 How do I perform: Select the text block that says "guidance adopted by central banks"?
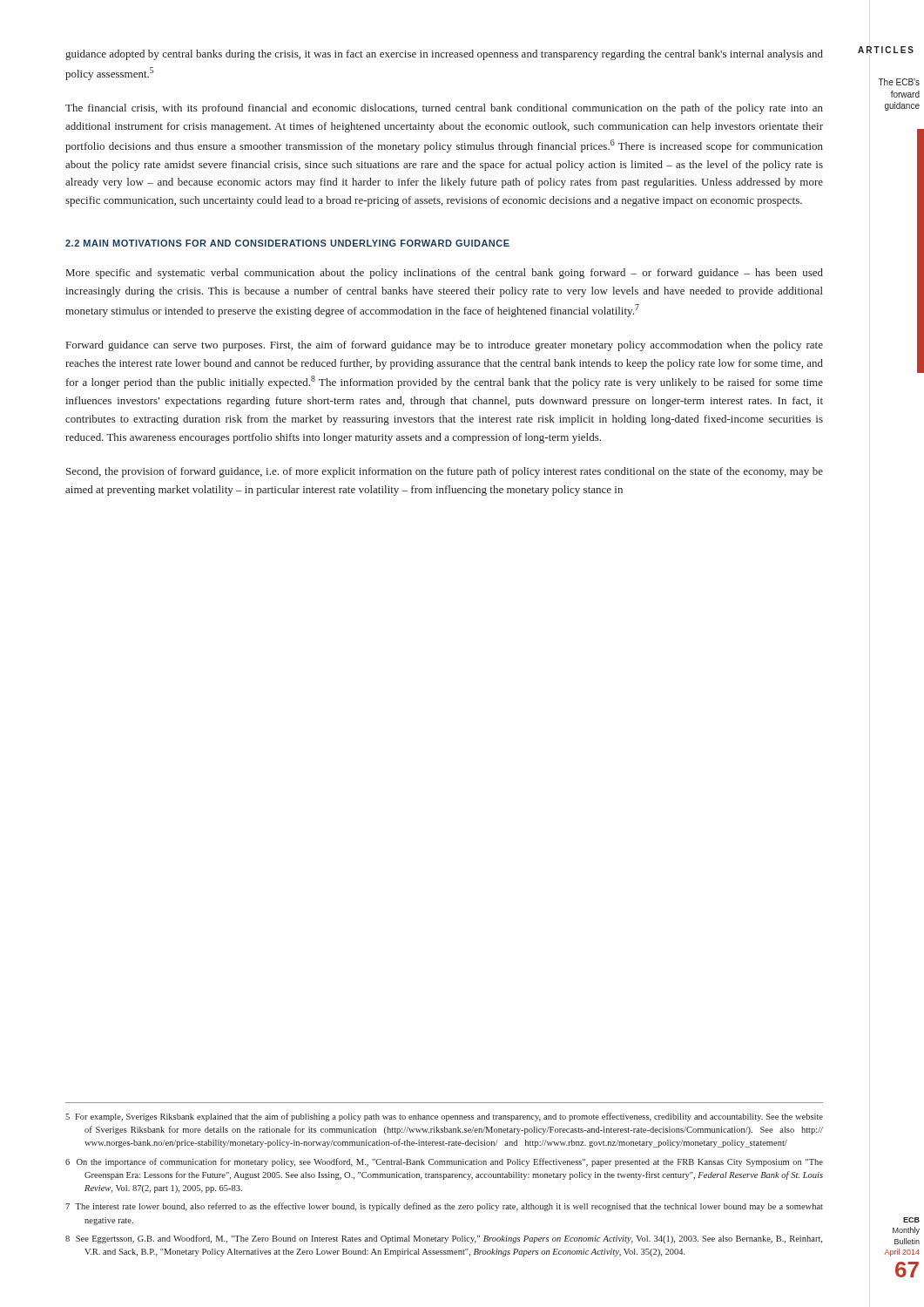coord(444,64)
